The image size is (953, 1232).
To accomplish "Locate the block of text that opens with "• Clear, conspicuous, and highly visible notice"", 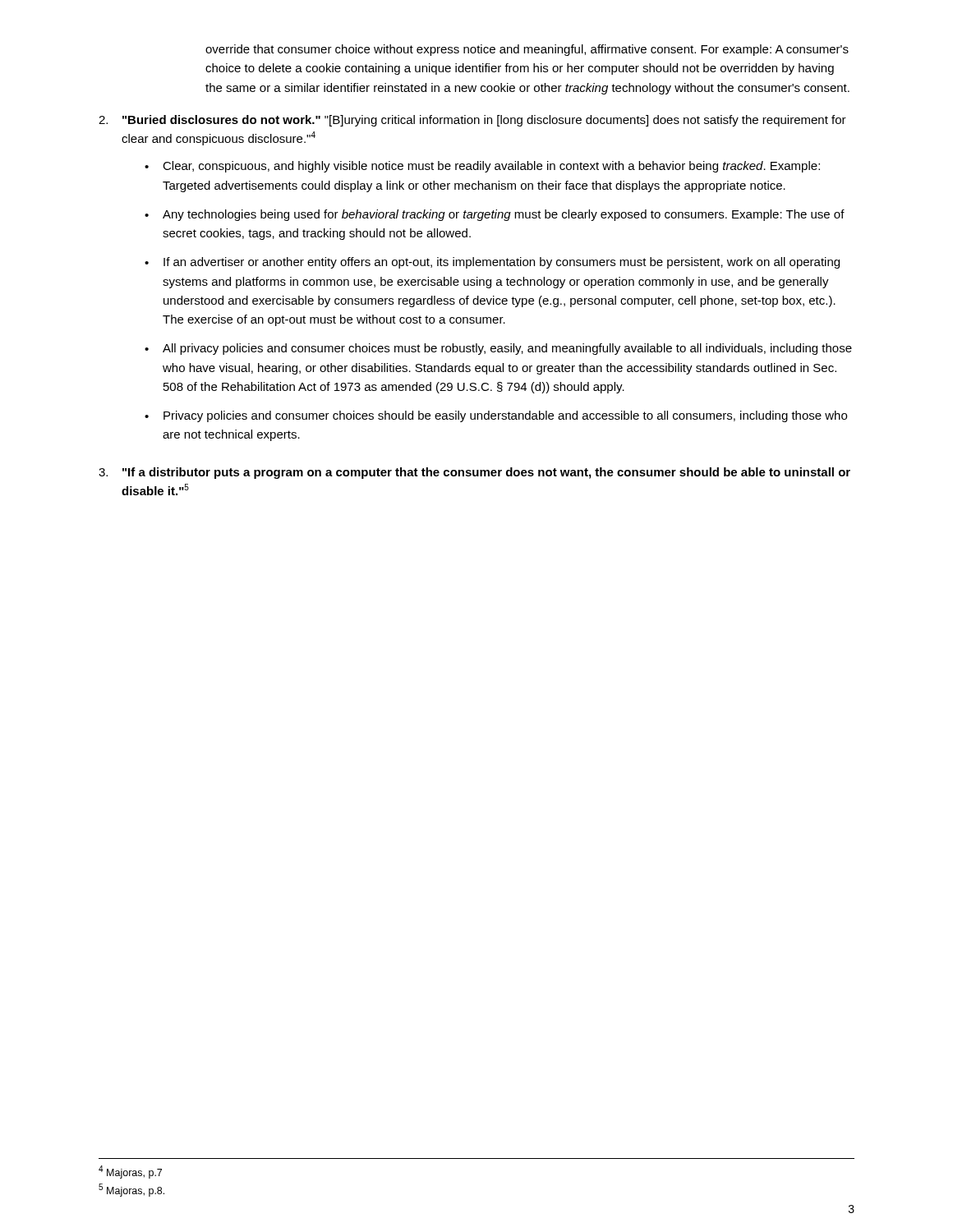I will pyautogui.click(x=500, y=175).
